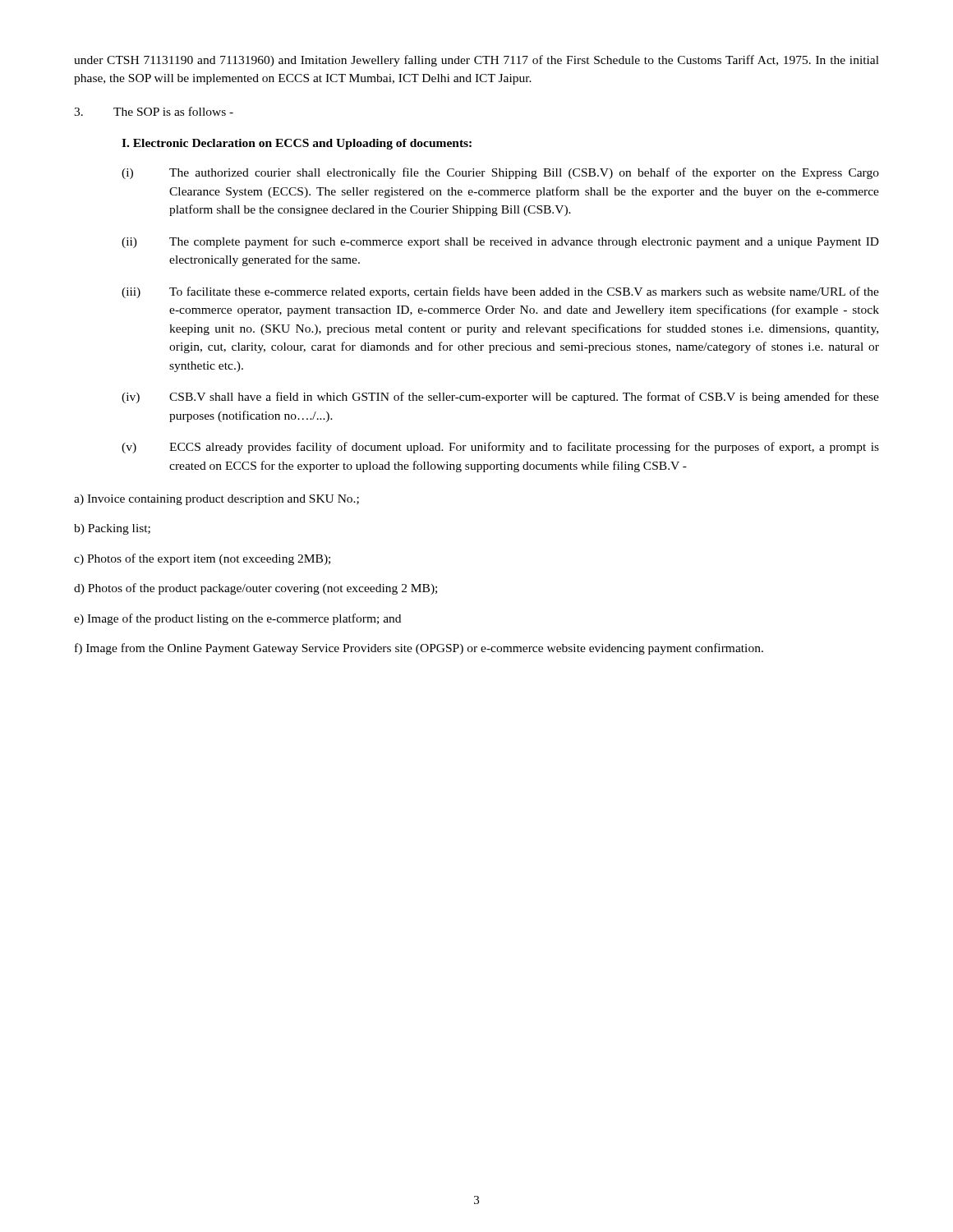Find the text block with the text "(i) The authorized courier shall electronically file the"
The height and width of the screenshot is (1232, 953).
pyautogui.click(x=500, y=191)
